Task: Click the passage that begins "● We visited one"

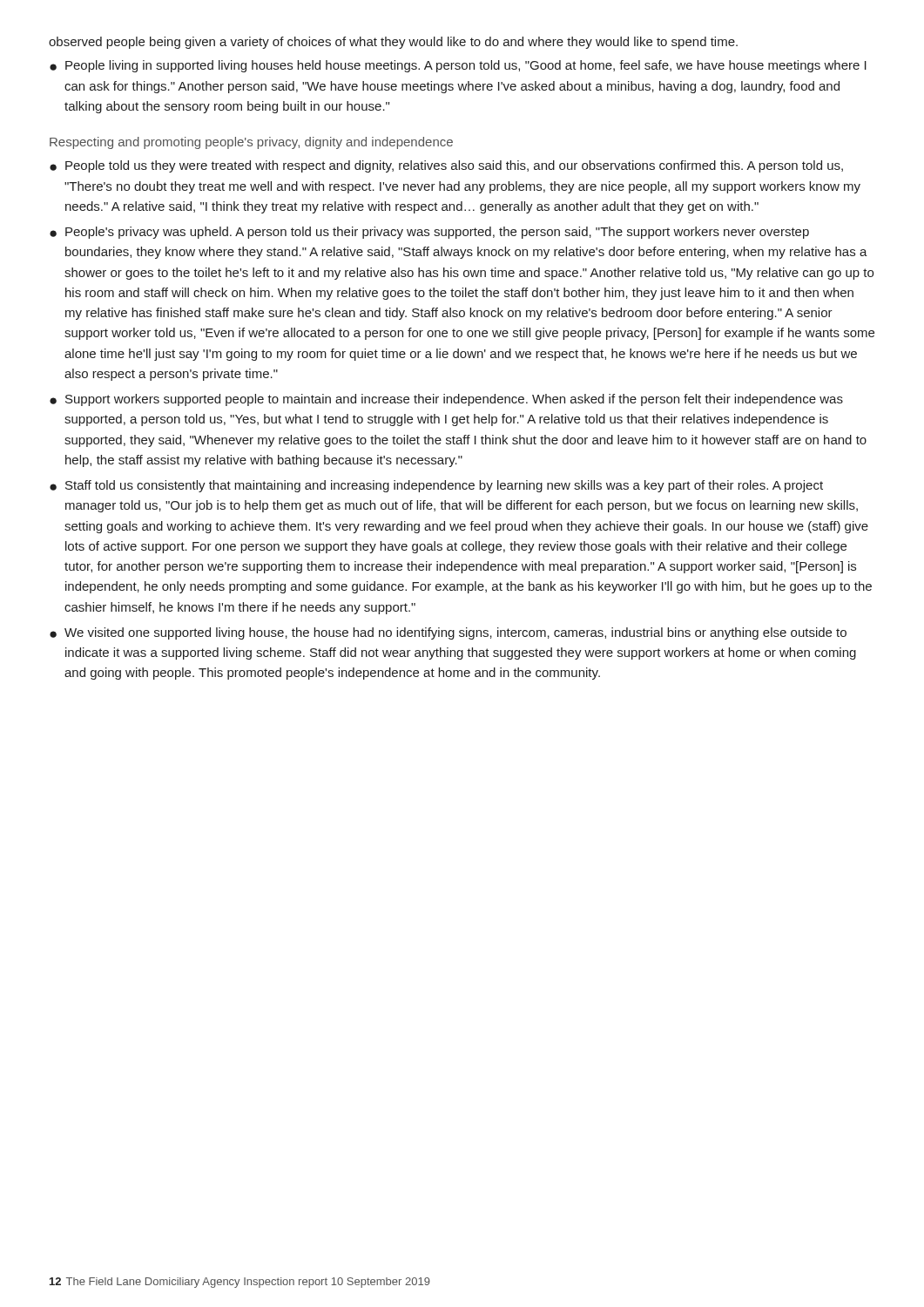Action: tap(462, 652)
